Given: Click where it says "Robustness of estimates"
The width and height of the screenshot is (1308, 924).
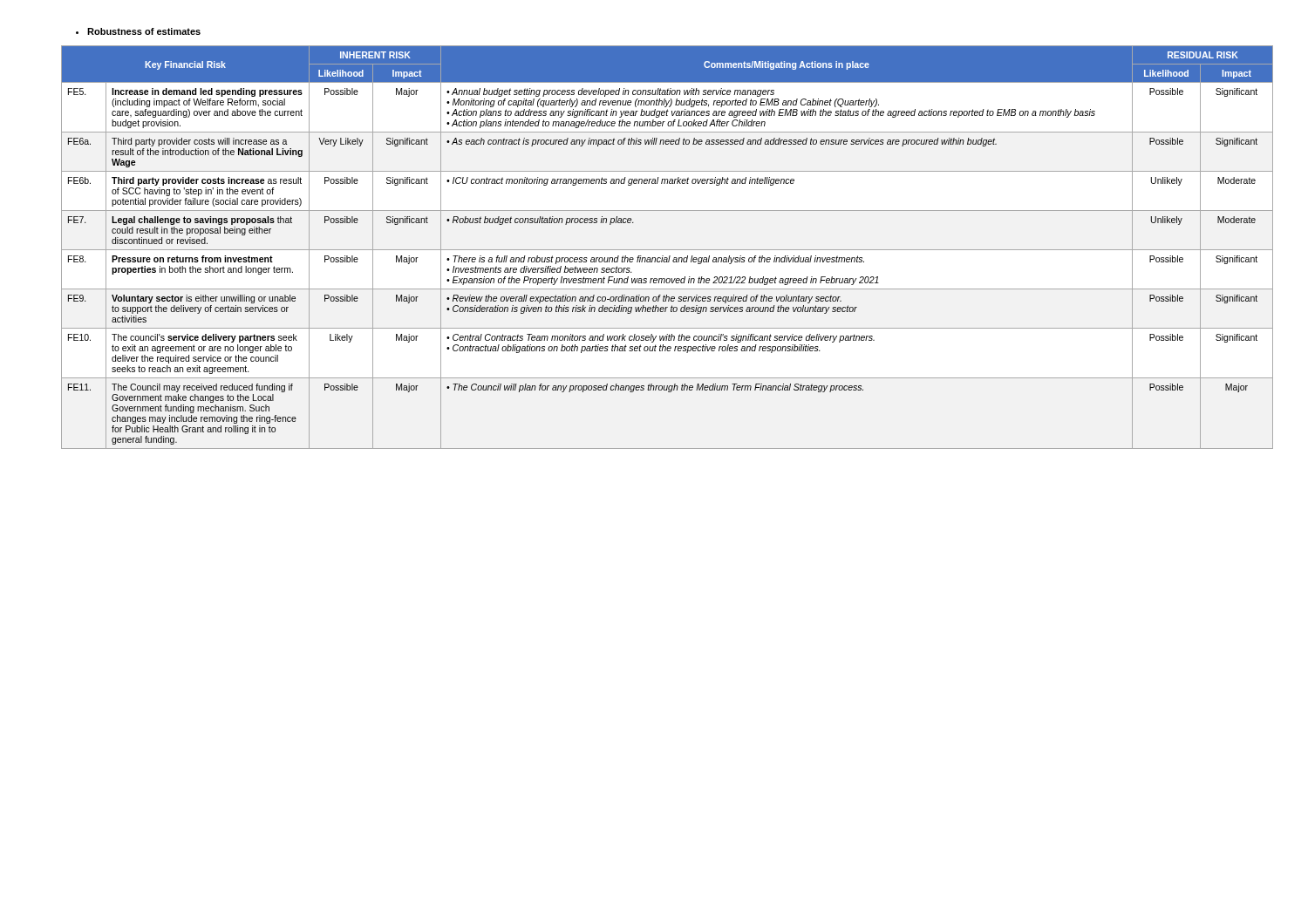Looking at the screenshot, I should click(x=138, y=31).
